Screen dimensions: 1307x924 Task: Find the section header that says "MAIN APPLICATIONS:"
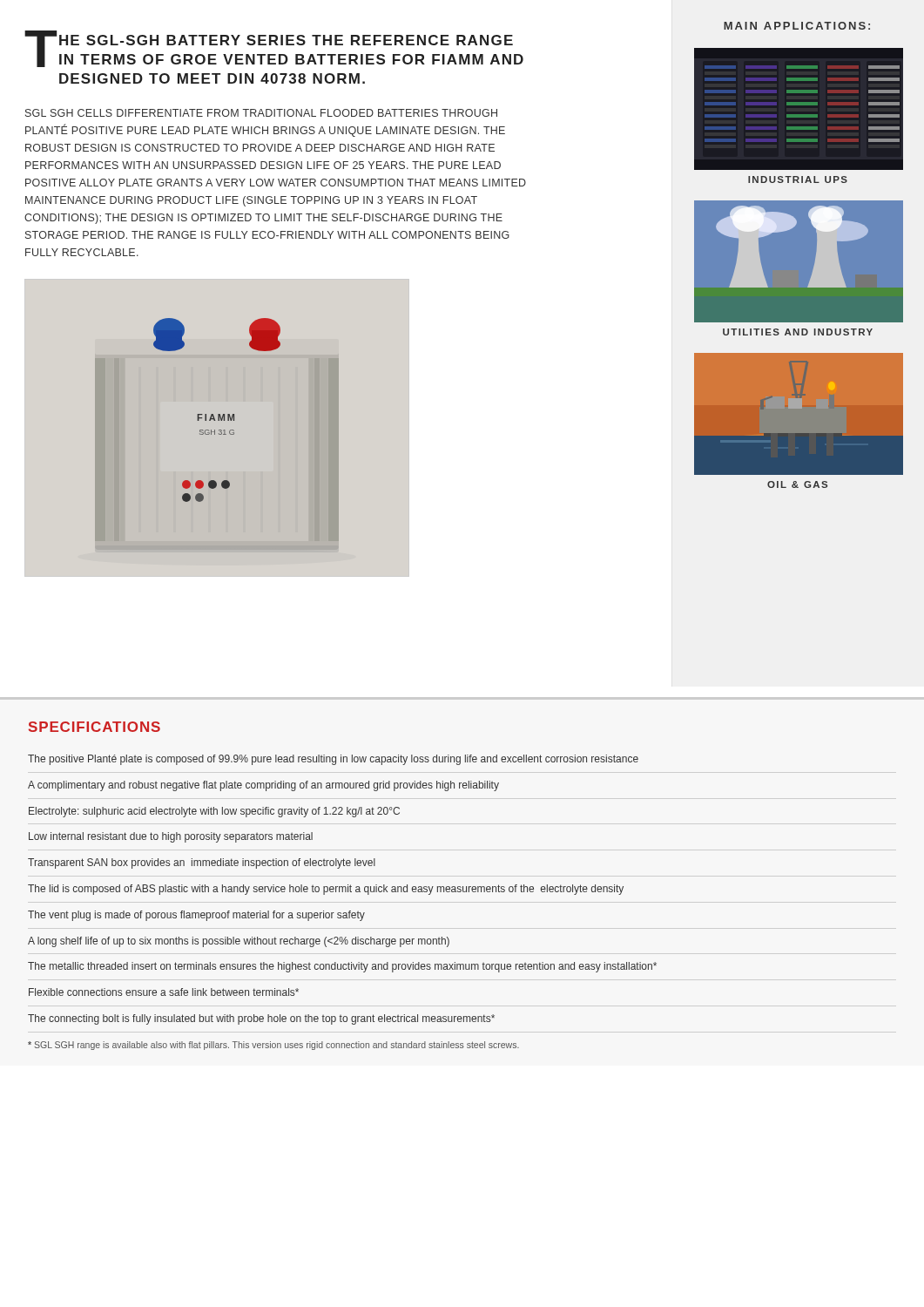(x=798, y=26)
